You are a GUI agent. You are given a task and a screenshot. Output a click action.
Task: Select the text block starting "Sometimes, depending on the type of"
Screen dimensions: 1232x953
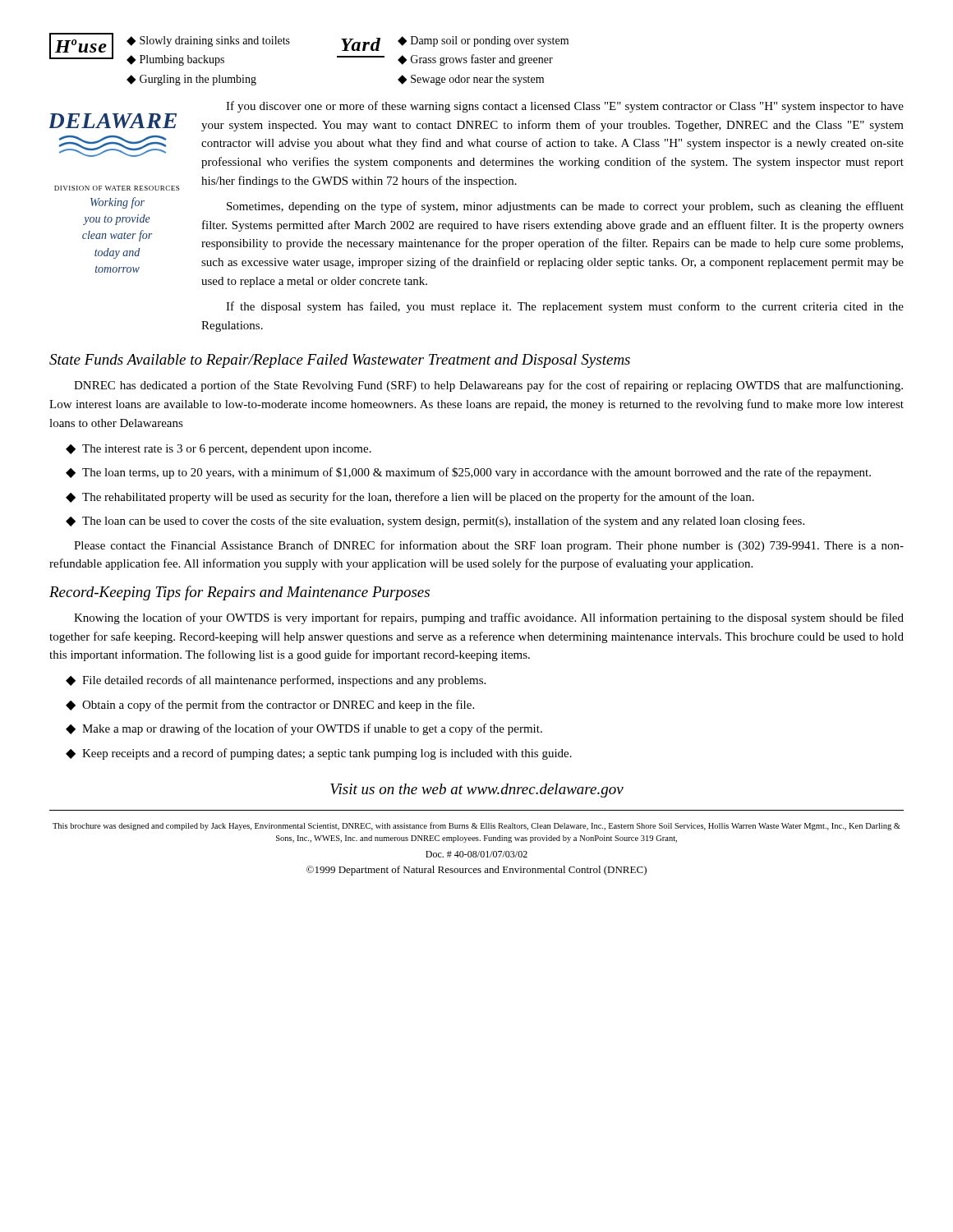[553, 243]
